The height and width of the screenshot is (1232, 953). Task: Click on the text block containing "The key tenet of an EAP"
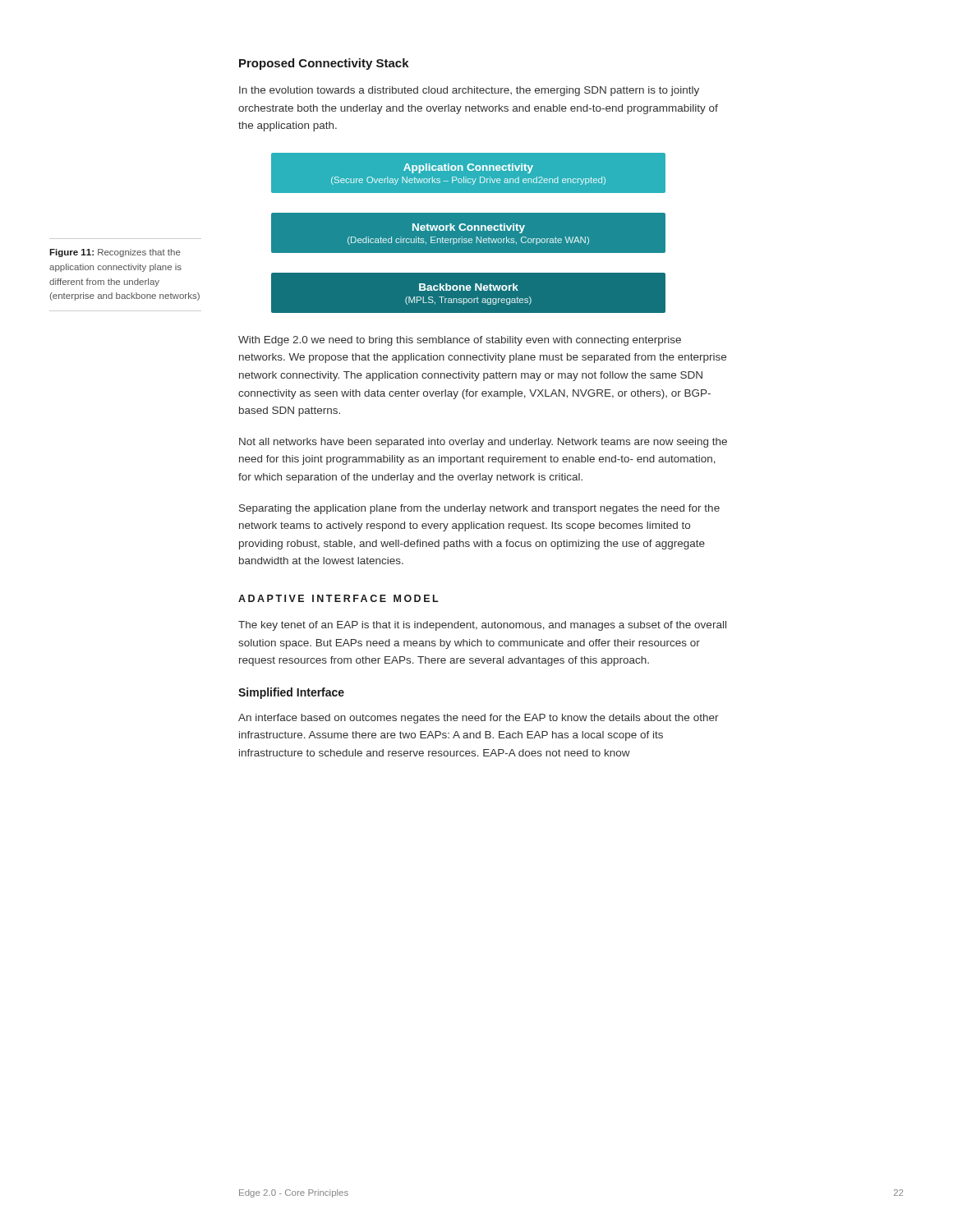click(x=483, y=642)
